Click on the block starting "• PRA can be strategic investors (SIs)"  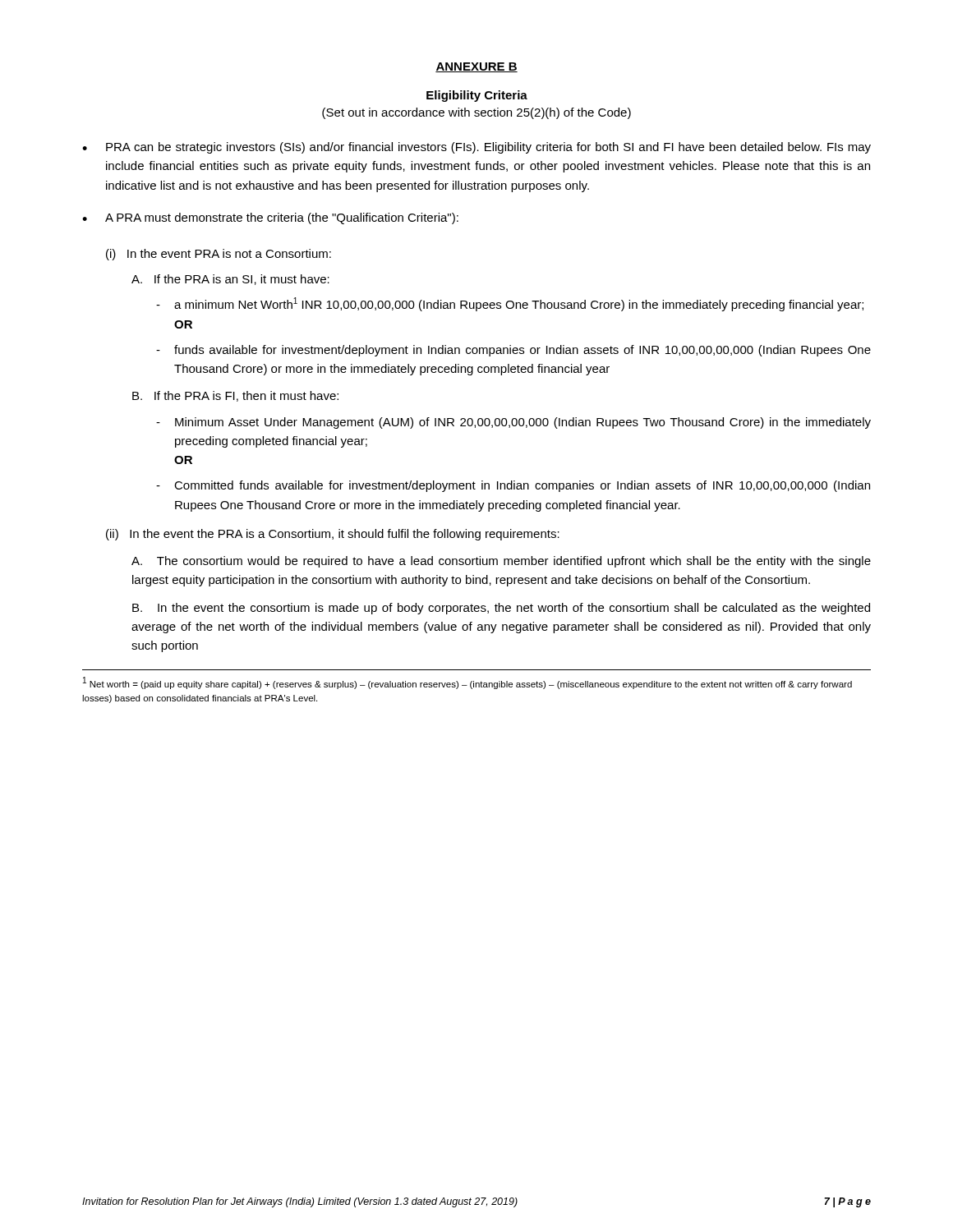tap(476, 166)
